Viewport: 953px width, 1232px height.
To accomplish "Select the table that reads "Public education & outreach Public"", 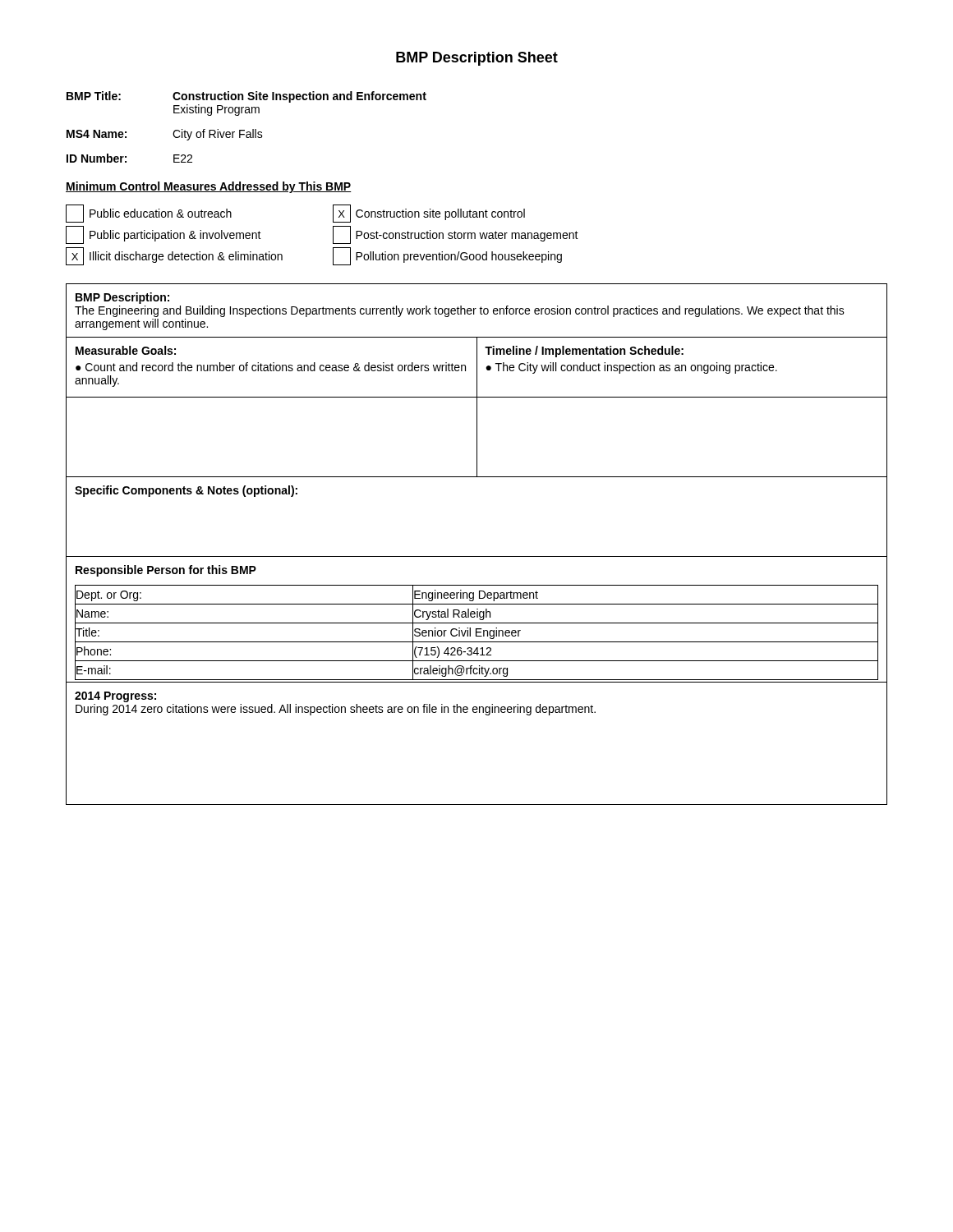I will coord(476,235).
